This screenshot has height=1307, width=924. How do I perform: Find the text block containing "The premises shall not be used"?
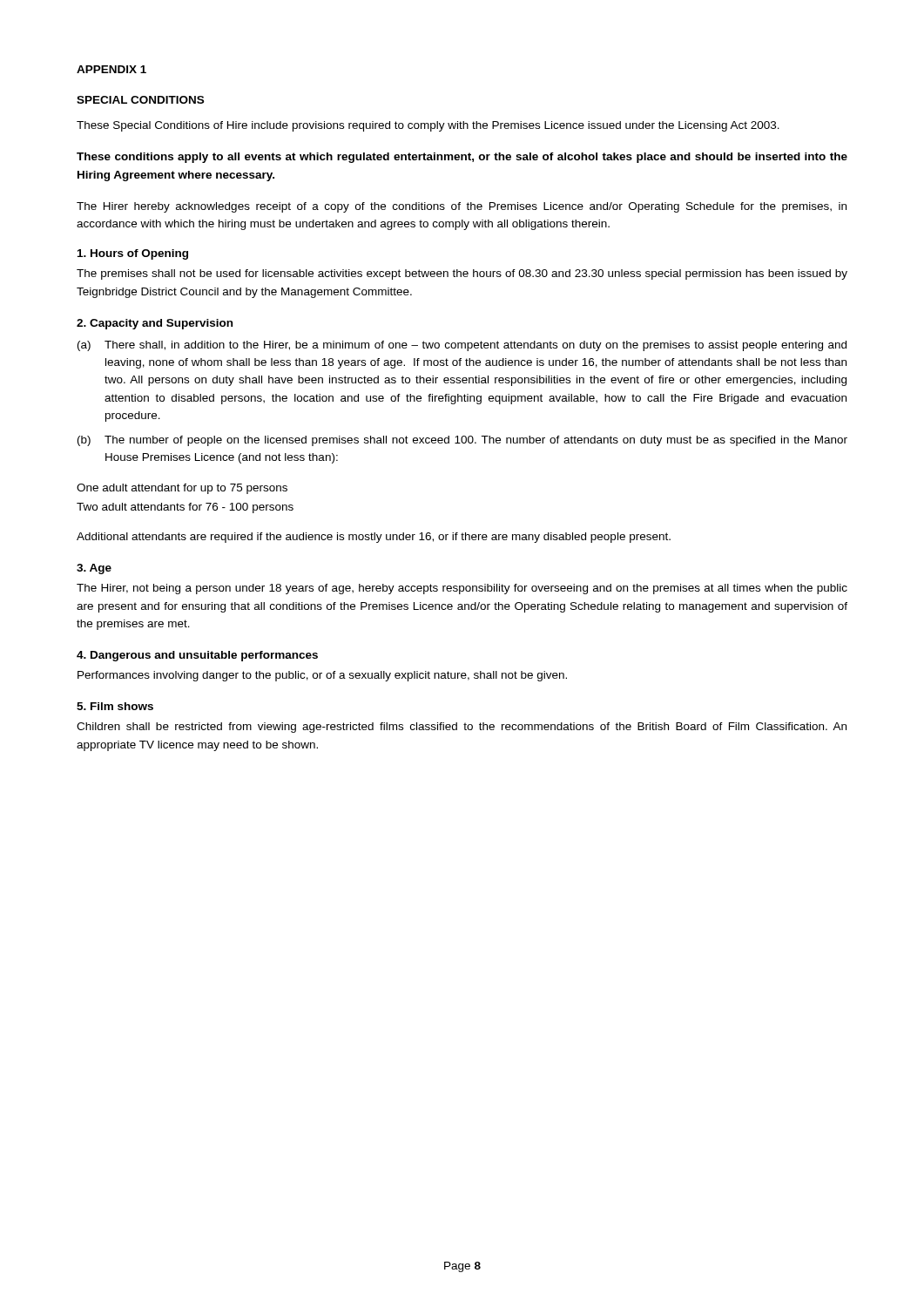[x=462, y=282]
